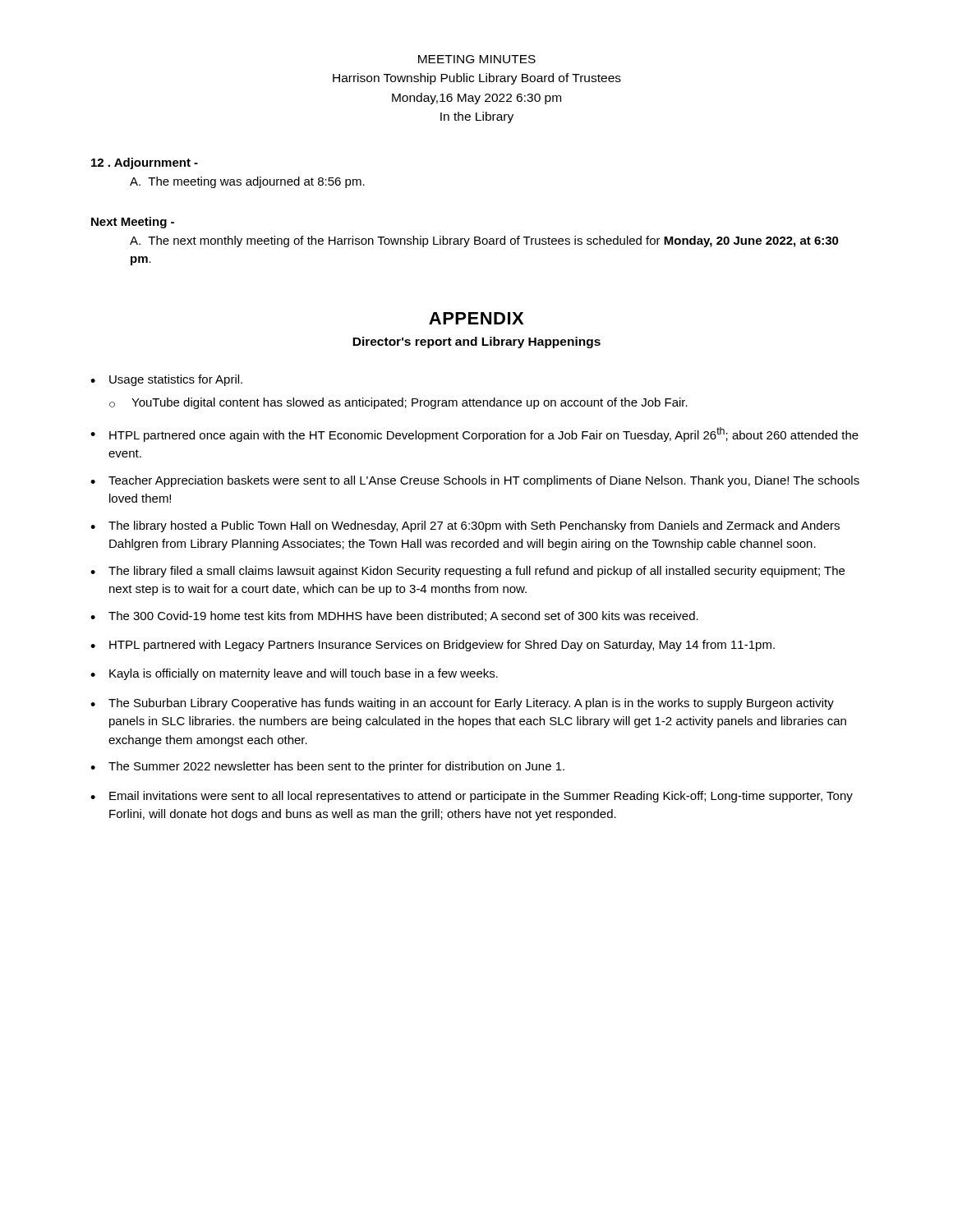Locate the text block starting "Next Meeting -"
Viewport: 953px width, 1232px height.
pos(132,221)
